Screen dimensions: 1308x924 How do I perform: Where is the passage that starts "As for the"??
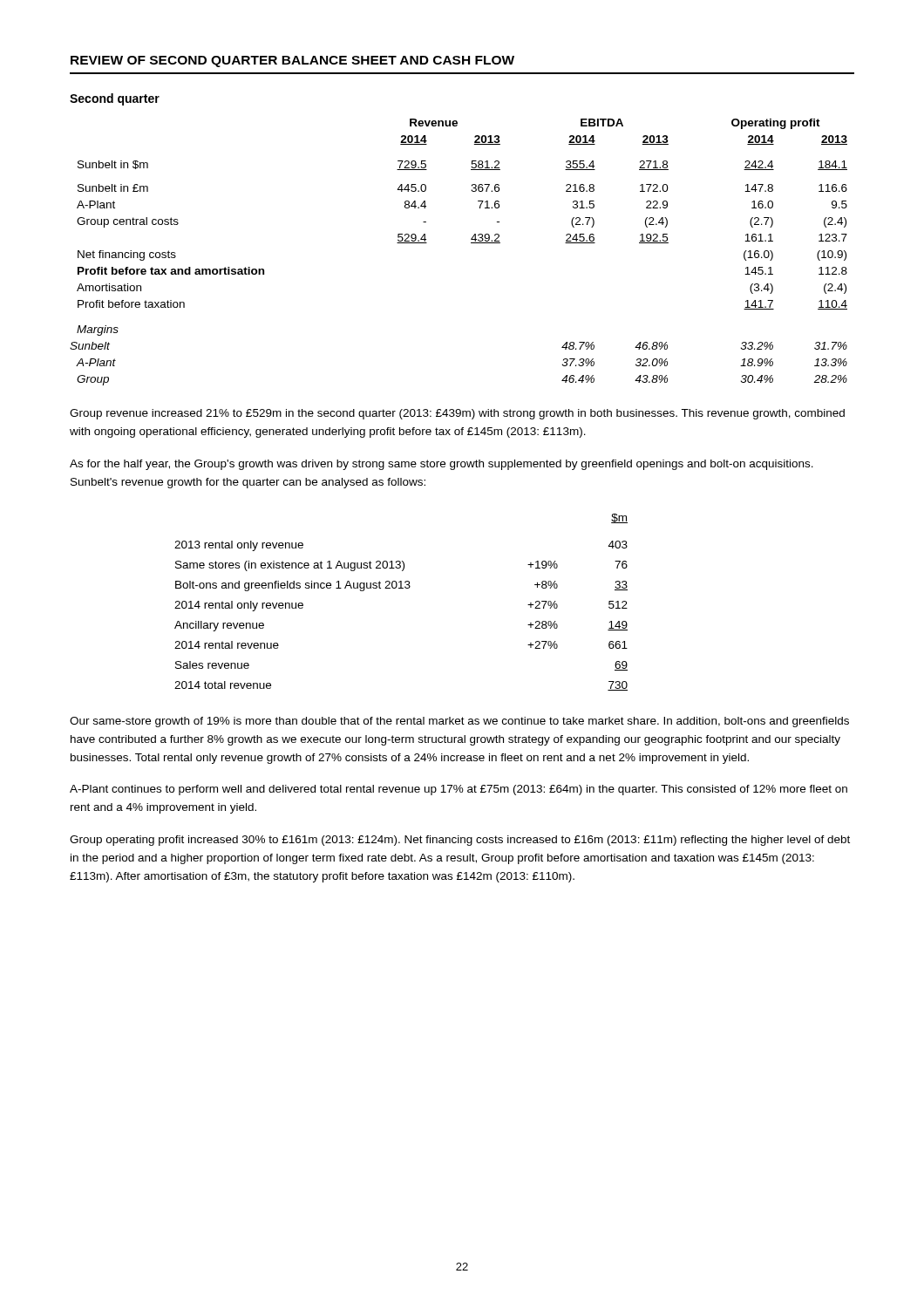click(442, 472)
